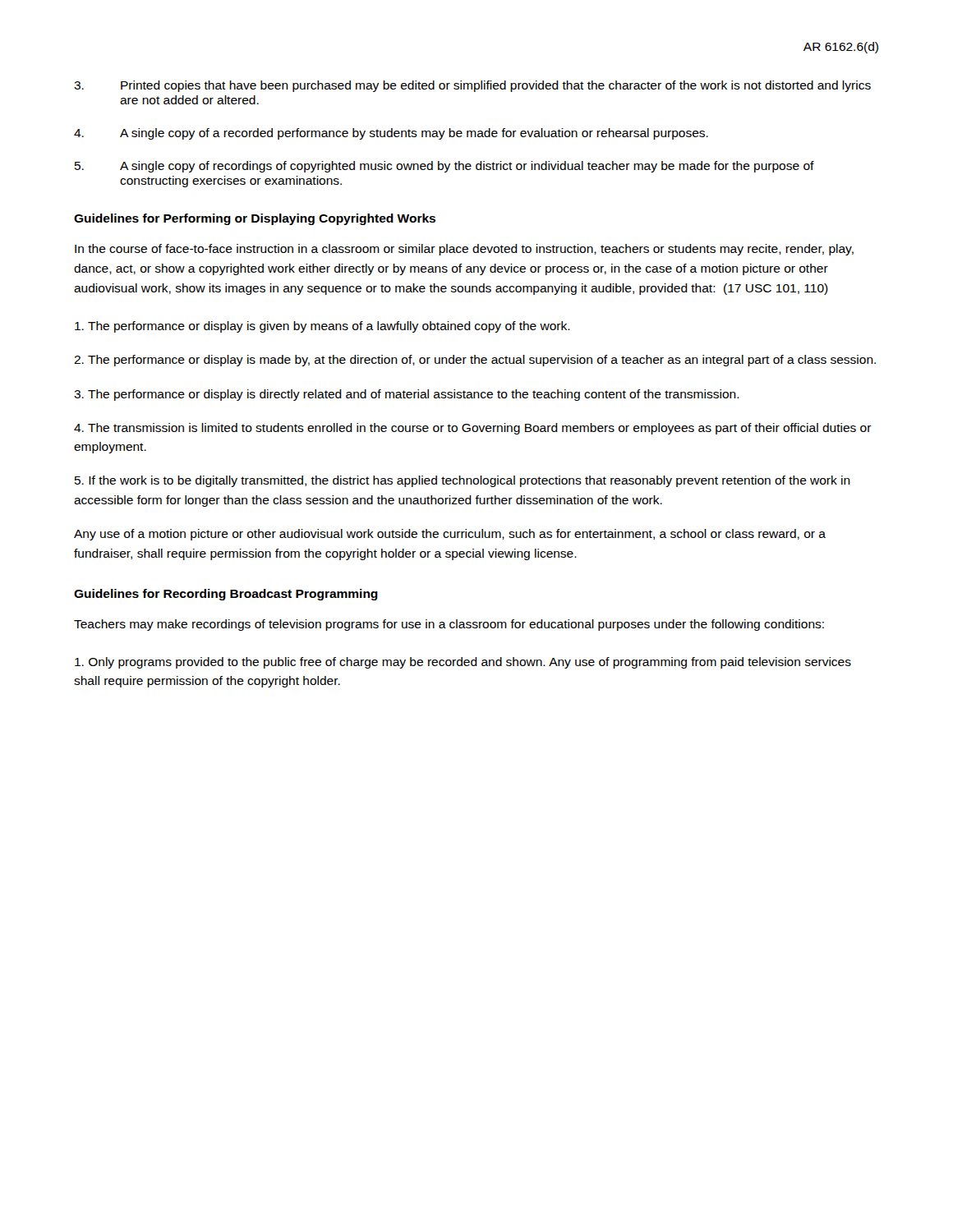Viewport: 953px width, 1232px height.
Task: Find the block starting "Guidelines for Performing or Displaying Copyrighted"
Action: tap(255, 218)
